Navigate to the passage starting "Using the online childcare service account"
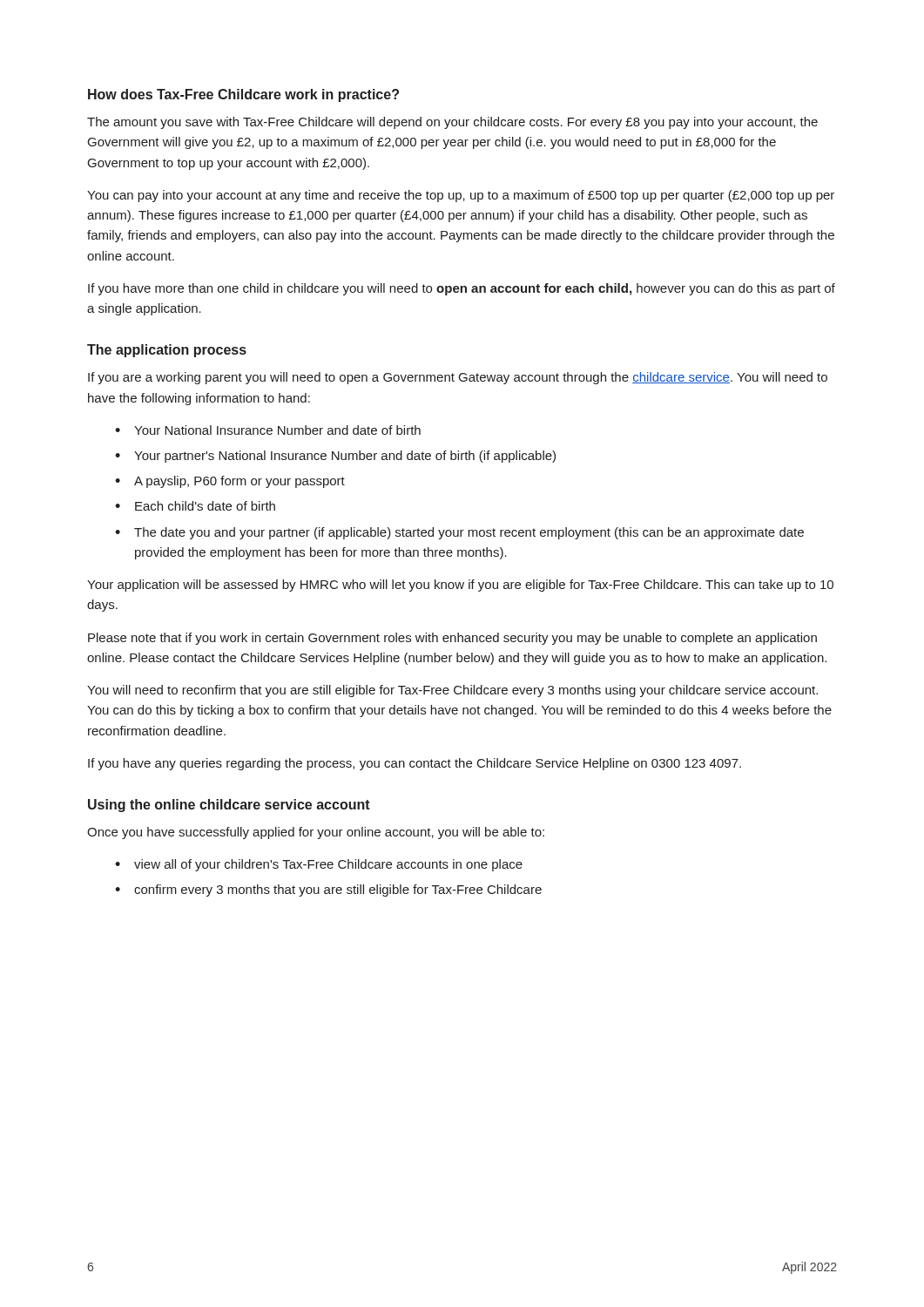This screenshot has height=1307, width=924. 228,805
